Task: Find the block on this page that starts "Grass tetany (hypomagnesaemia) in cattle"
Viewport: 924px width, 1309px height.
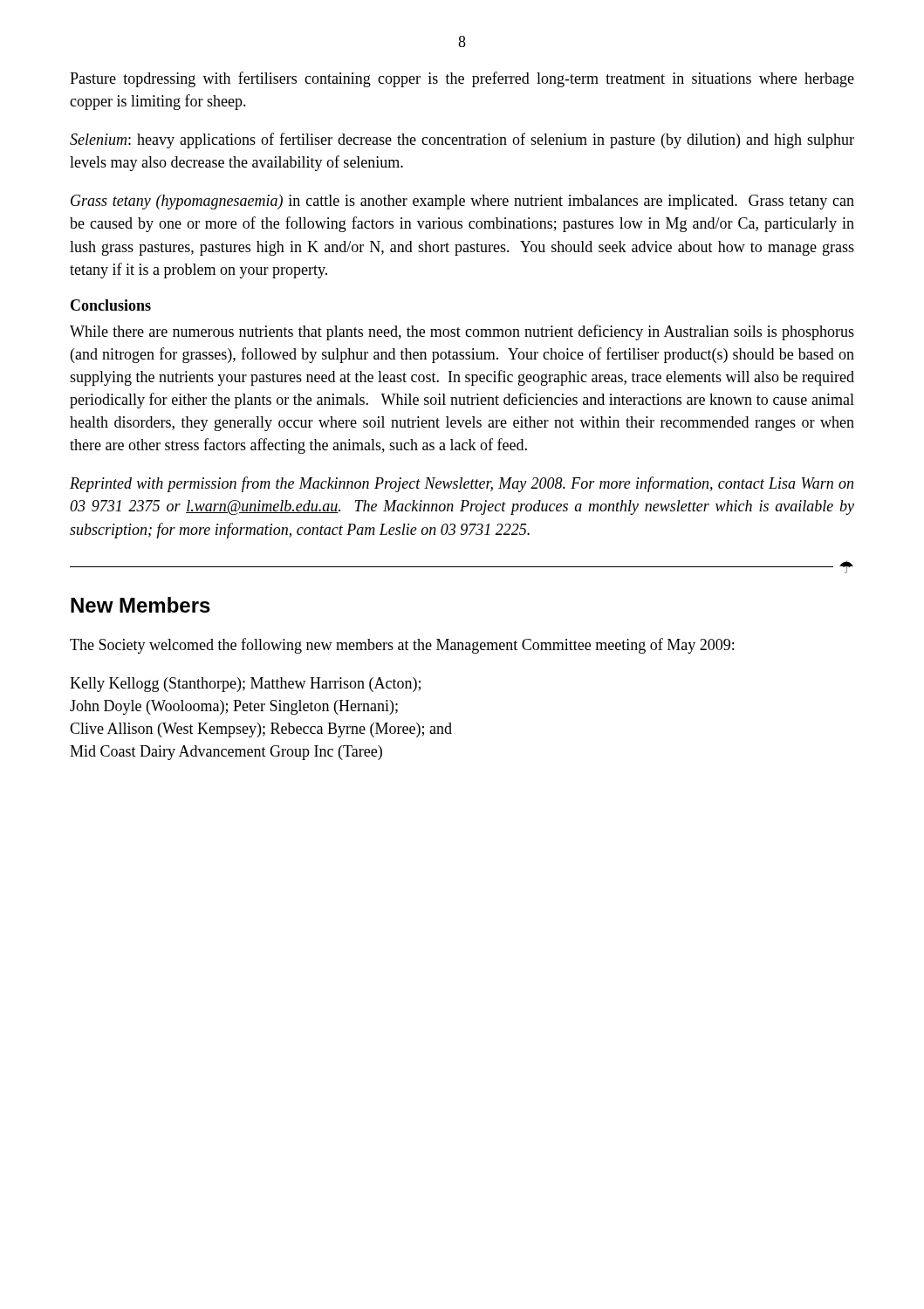Action: 462,235
